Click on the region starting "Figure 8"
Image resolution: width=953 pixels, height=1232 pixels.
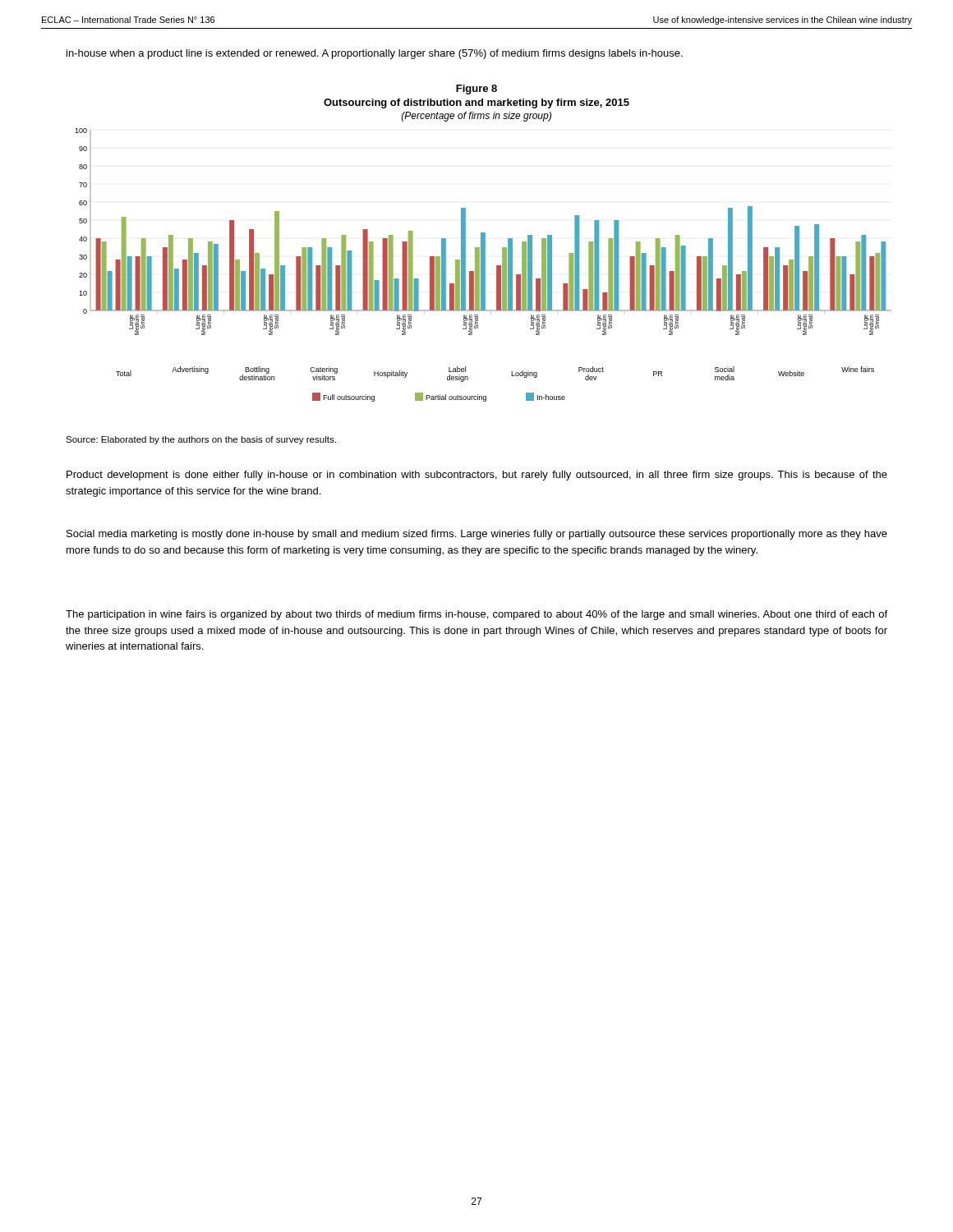click(476, 88)
